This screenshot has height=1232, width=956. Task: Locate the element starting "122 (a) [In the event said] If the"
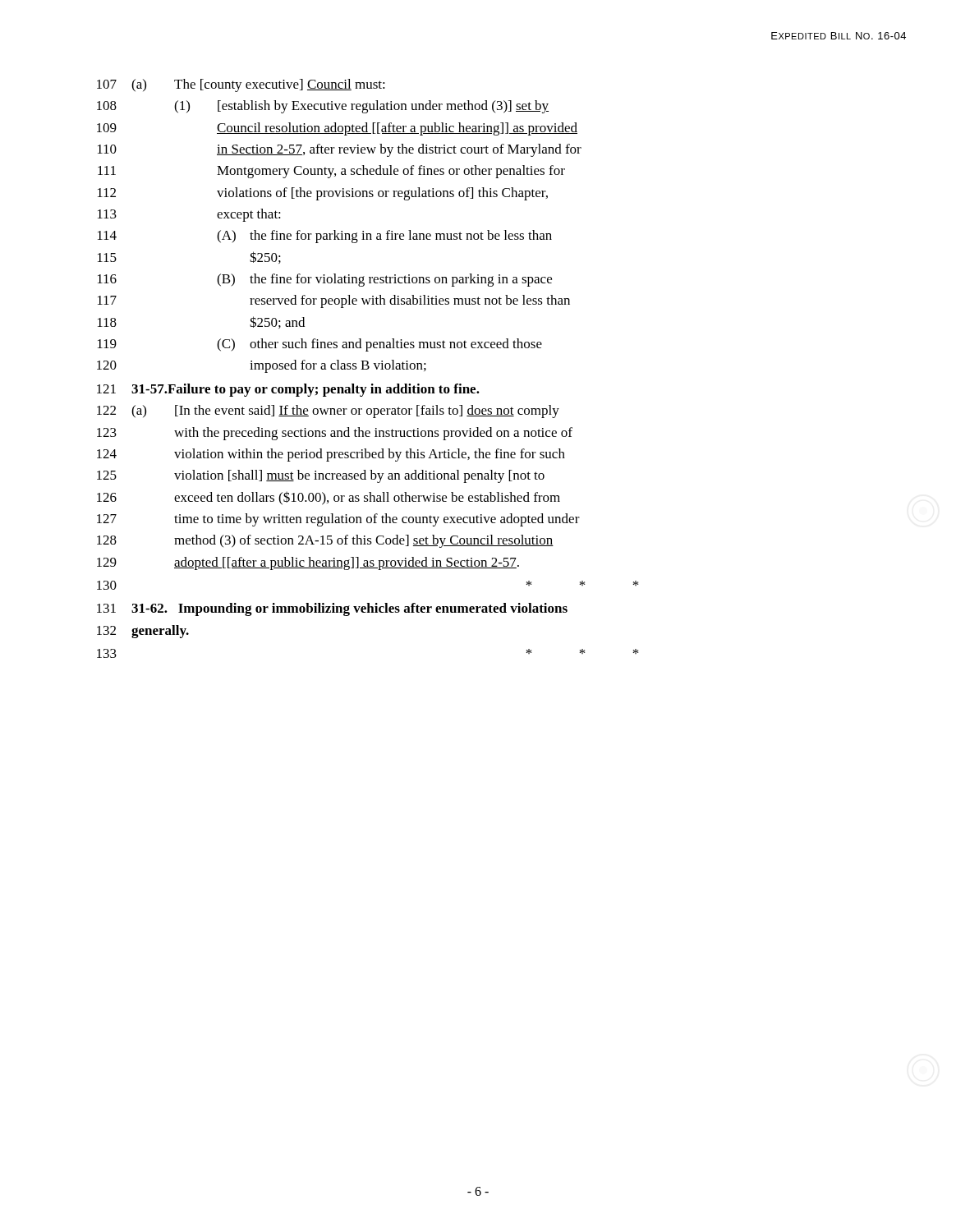coord(478,411)
